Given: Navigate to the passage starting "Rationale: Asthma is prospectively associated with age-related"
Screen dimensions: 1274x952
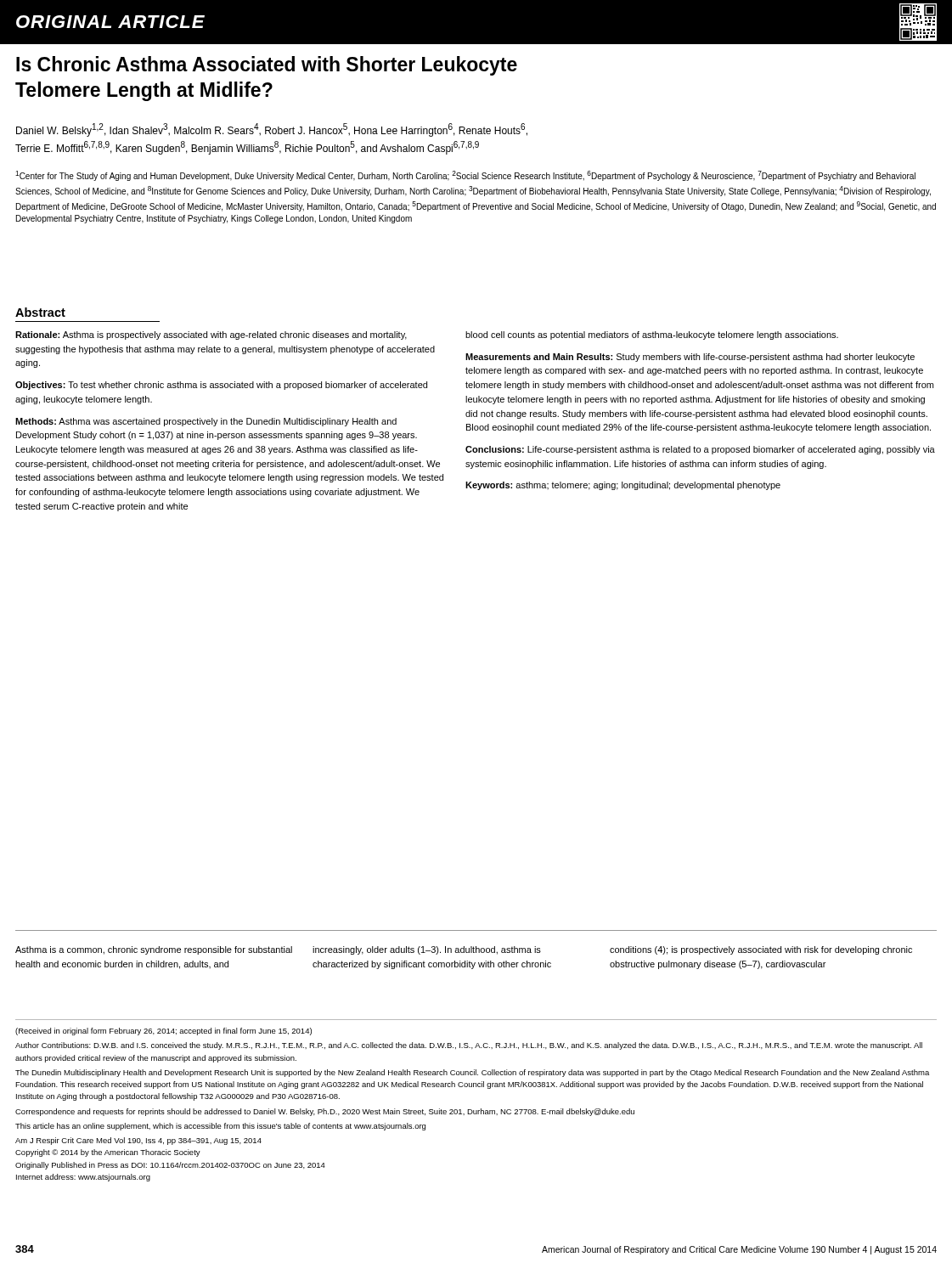Looking at the screenshot, I should pyautogui.click(x=230, y=421).
